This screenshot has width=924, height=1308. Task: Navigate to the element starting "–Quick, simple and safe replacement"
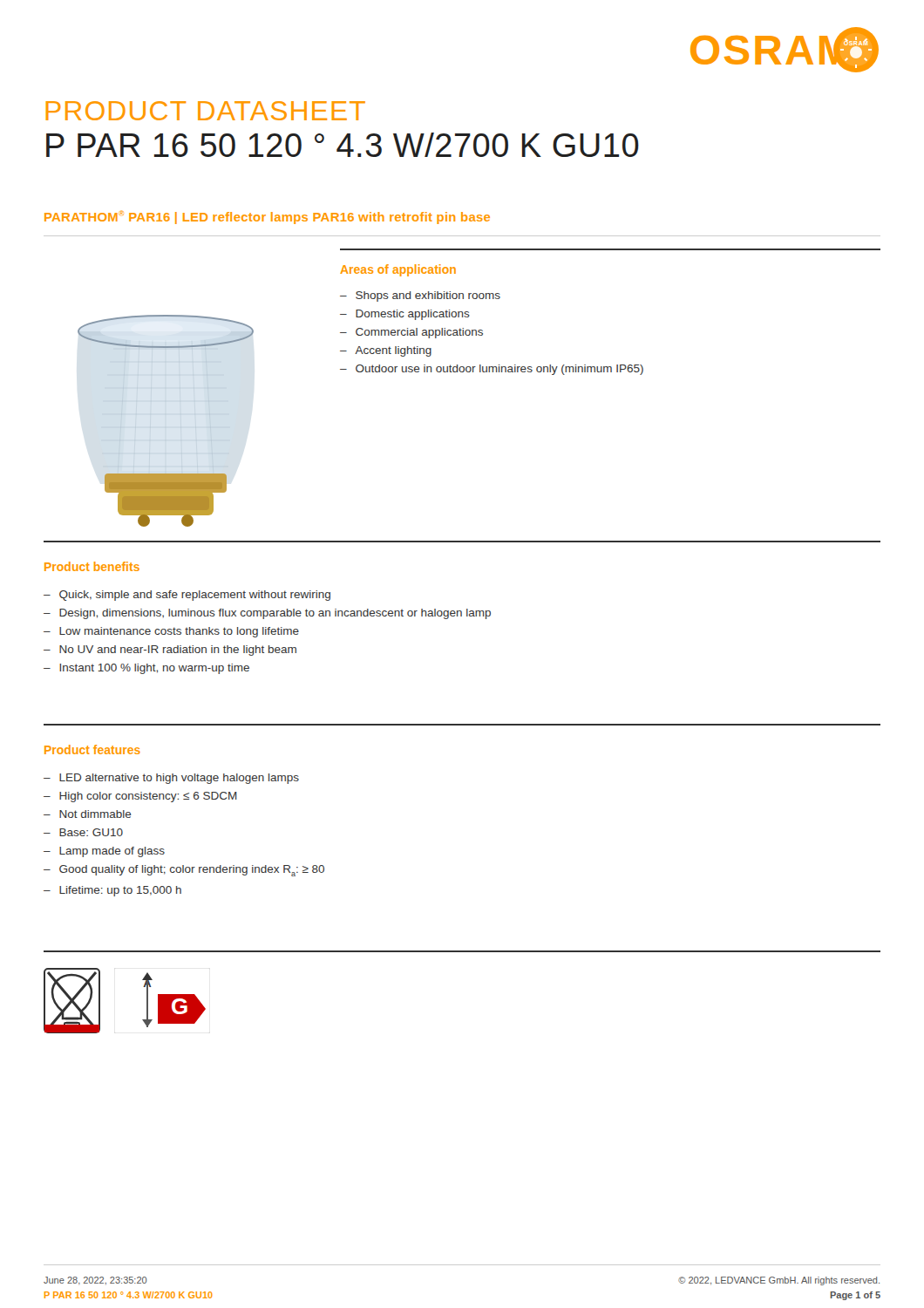187,594
